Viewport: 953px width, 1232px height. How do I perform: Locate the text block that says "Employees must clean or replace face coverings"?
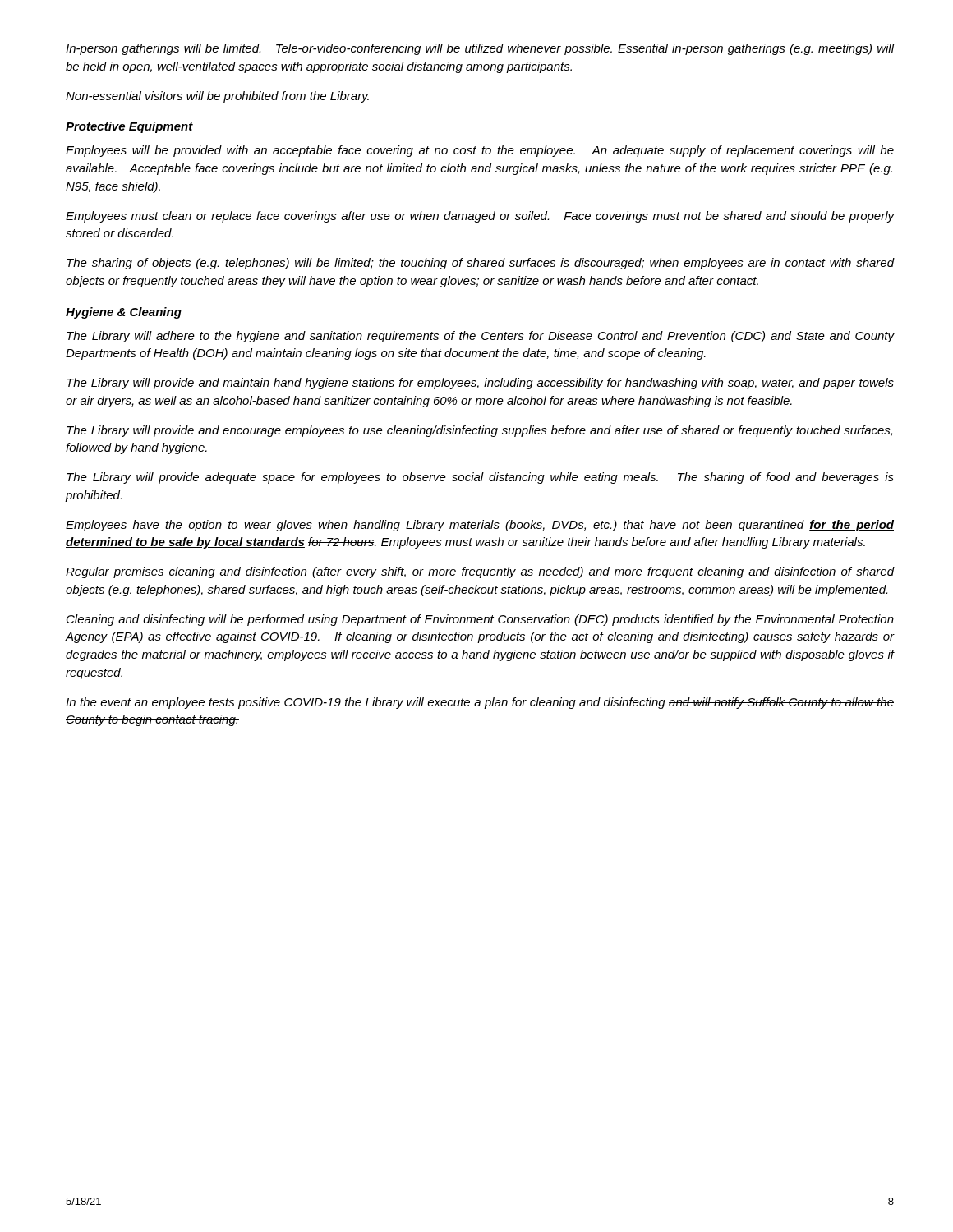click(x=480, y=224)
